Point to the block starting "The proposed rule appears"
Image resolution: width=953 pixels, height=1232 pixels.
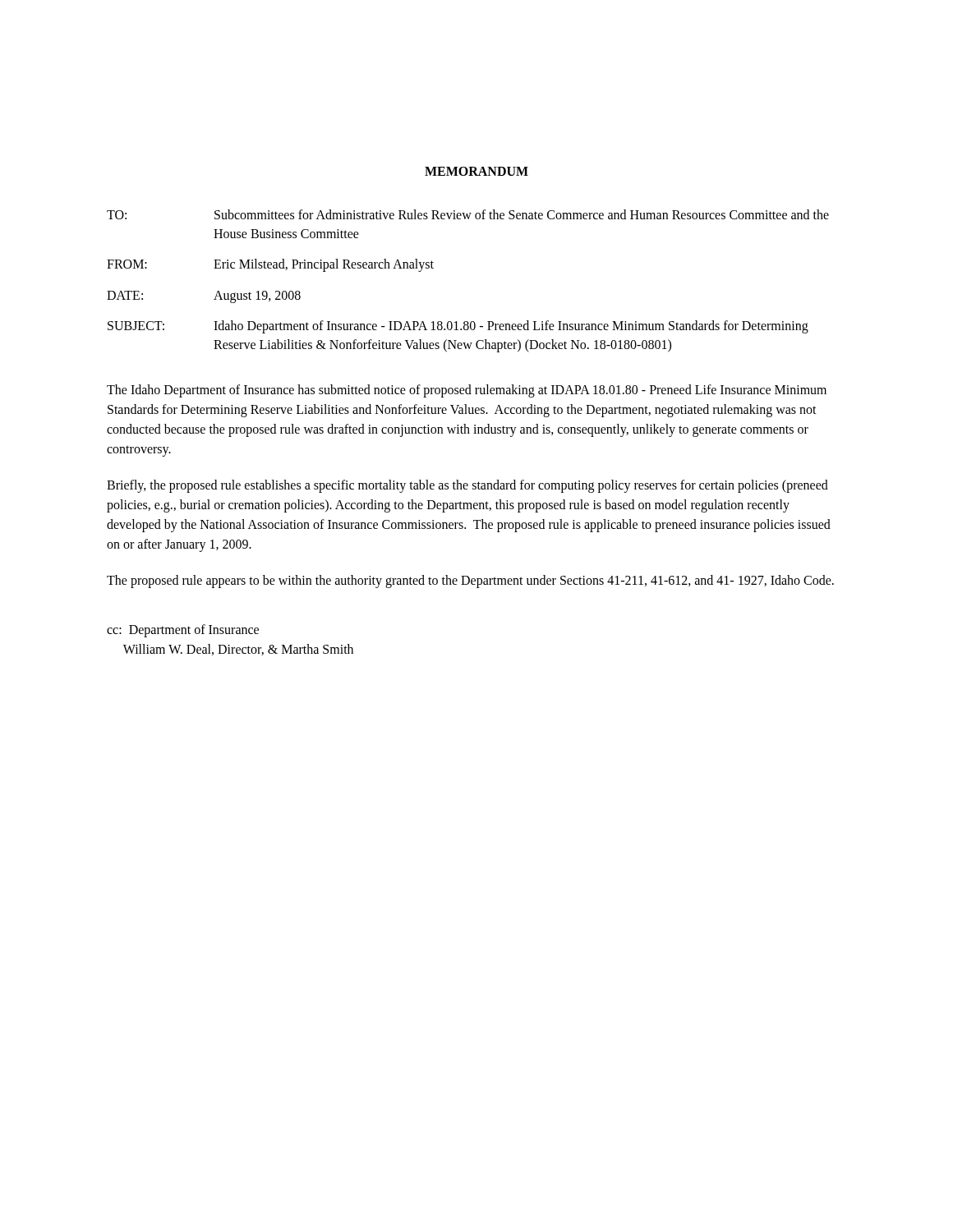pos(471,580)
